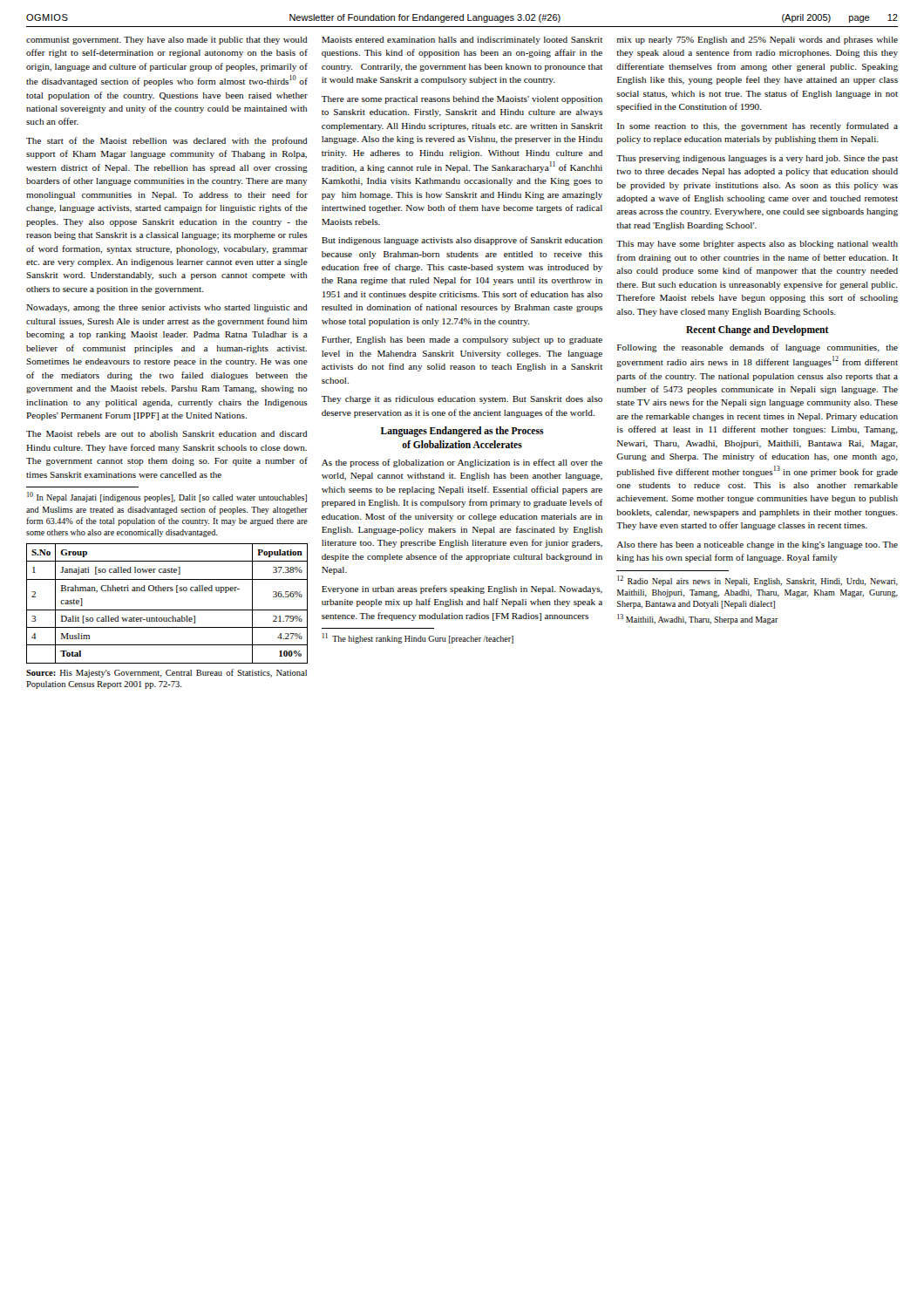Find the footnote containing "11 The highest ranking"
This screenshot has height=1308, width=924.
tap(462, 639)
